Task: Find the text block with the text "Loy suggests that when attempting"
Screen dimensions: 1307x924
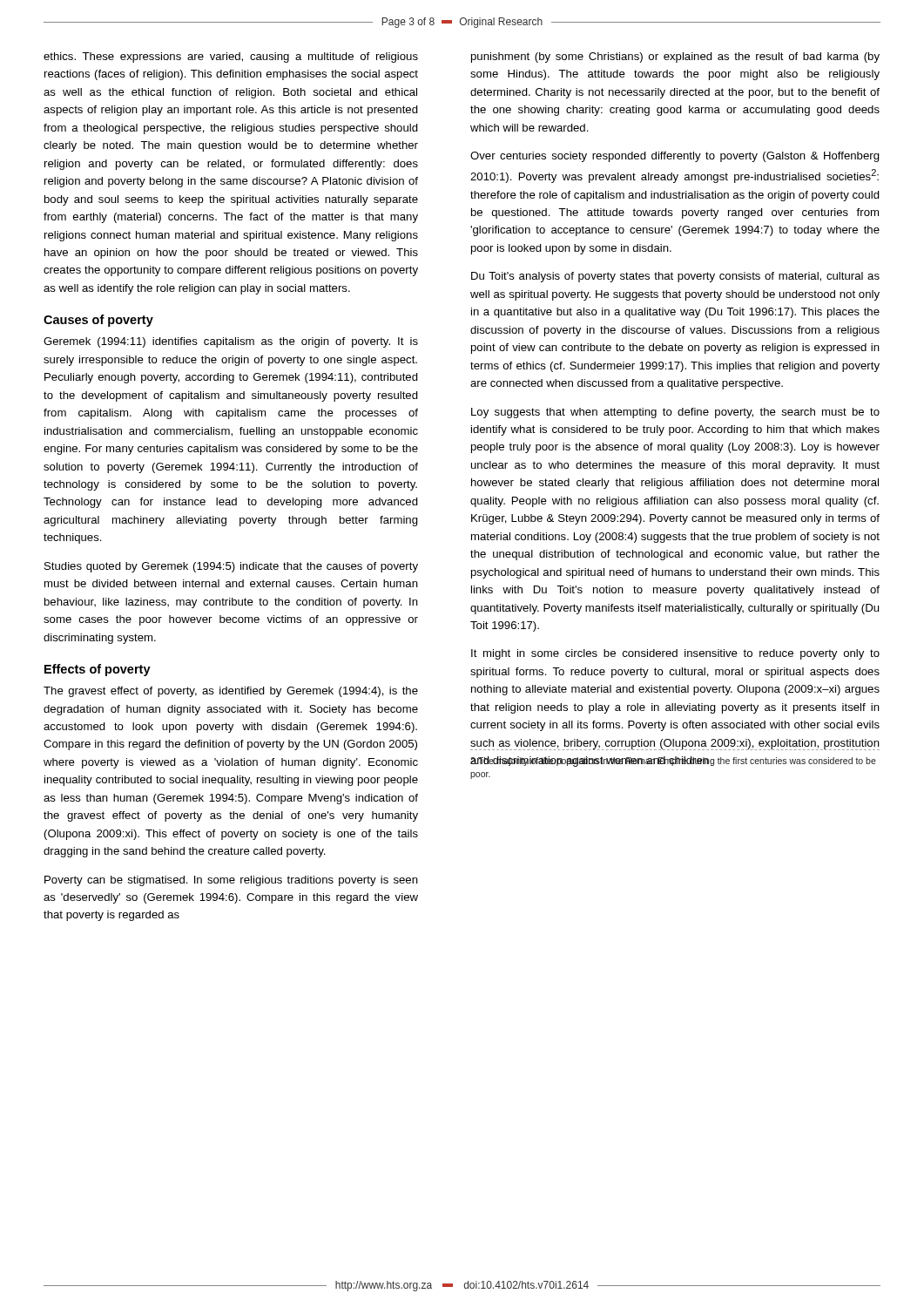Action: tap(675, 518)
